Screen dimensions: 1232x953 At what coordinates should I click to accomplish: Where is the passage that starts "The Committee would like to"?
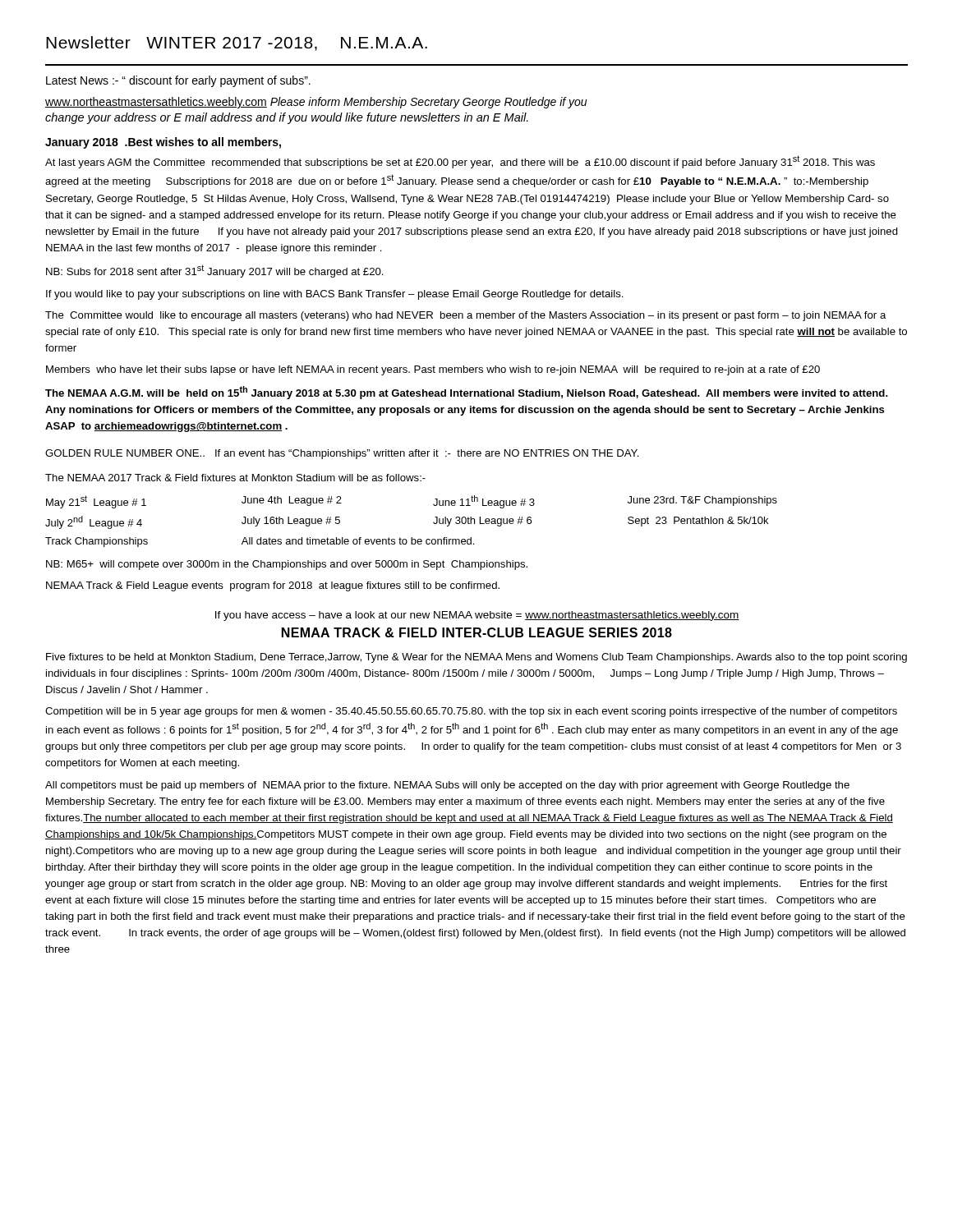[476, 331]
